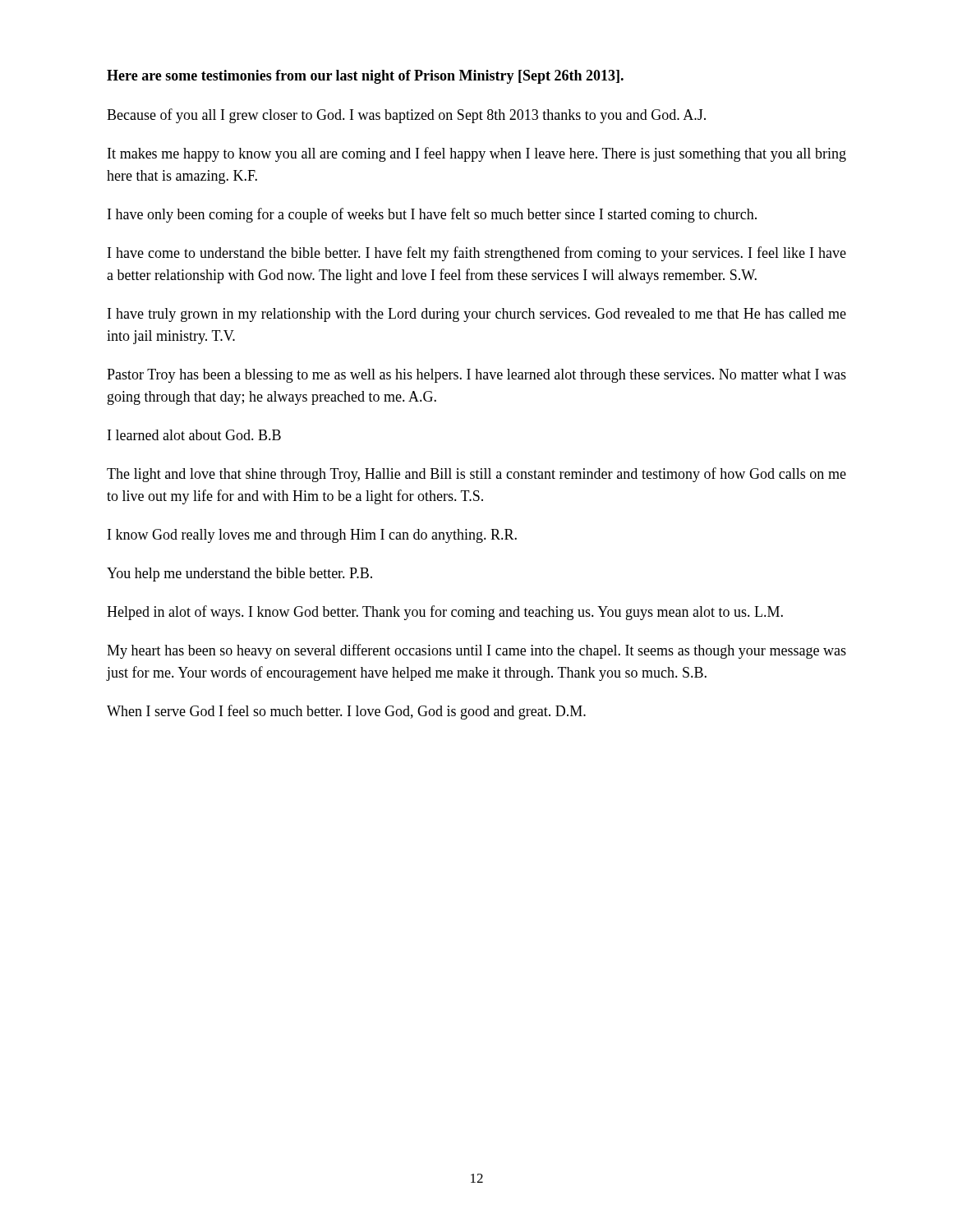
Task: Select the text block that says "I know God"
Action: click(x=312, y=535)
